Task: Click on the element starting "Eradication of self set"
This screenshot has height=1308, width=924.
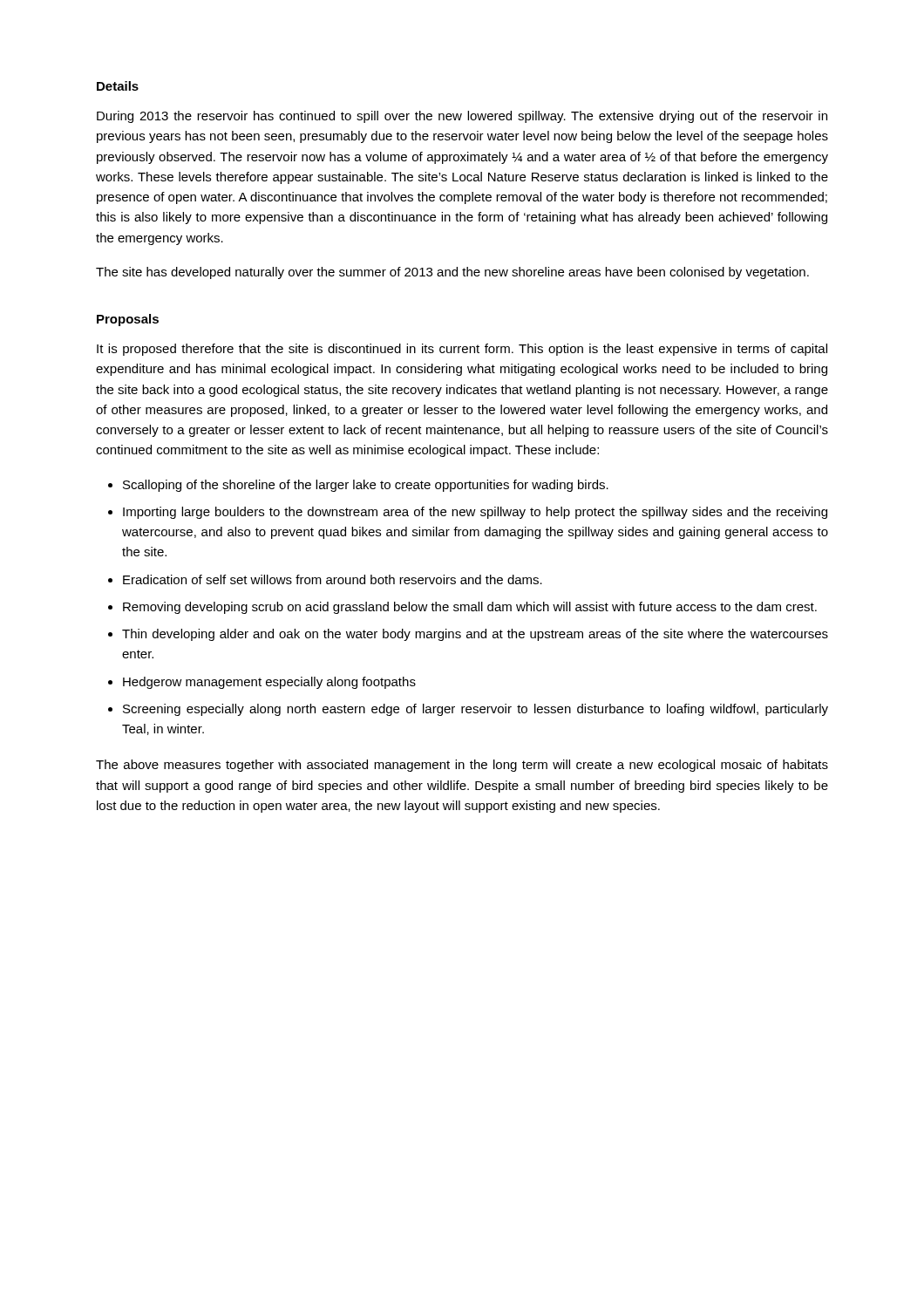Action: [332, 579]
